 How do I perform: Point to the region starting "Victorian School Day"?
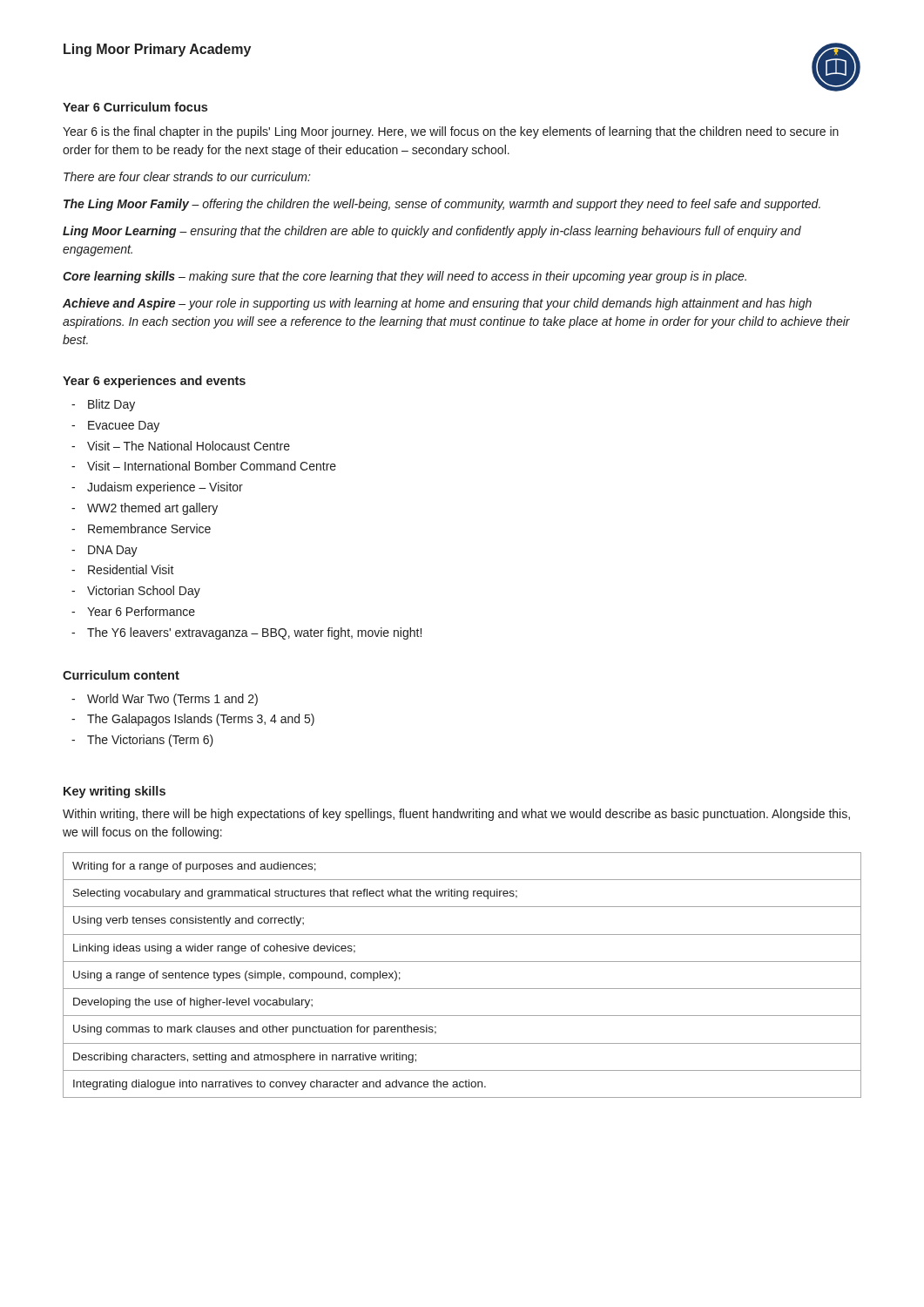click(136, 592)
